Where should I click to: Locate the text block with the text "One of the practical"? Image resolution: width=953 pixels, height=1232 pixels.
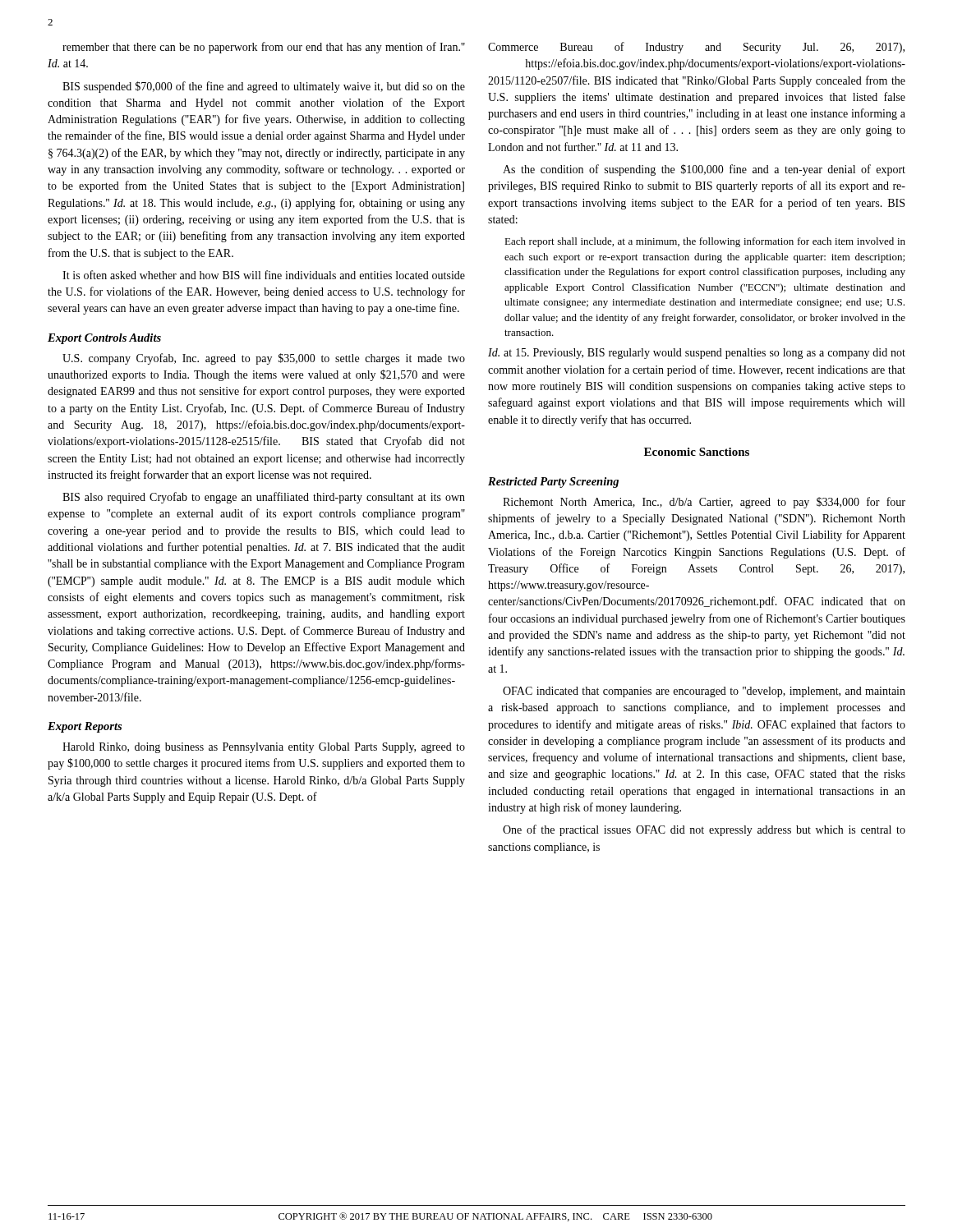tap(697, 839)
